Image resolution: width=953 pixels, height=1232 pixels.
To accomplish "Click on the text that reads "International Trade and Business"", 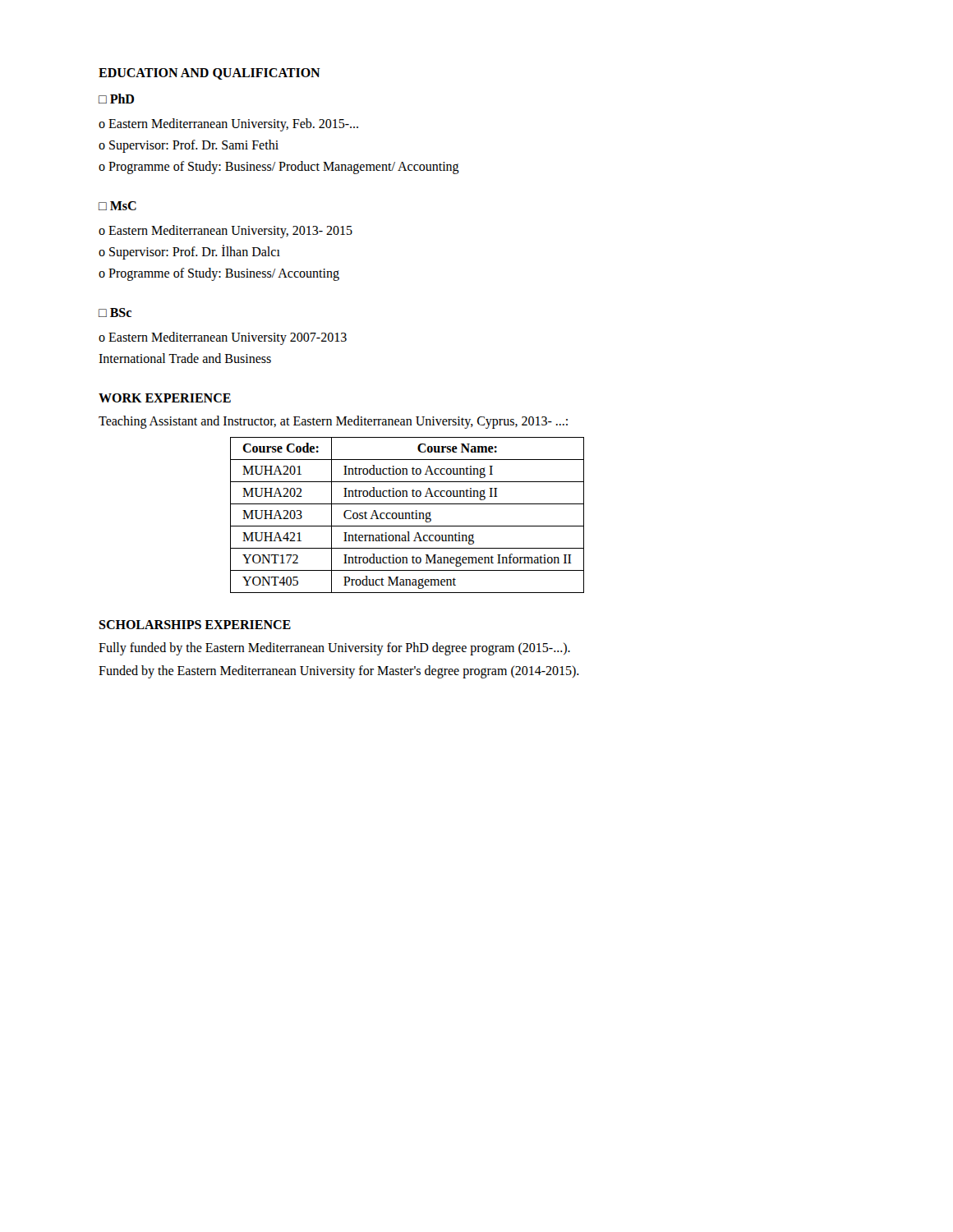I will 185,359.
